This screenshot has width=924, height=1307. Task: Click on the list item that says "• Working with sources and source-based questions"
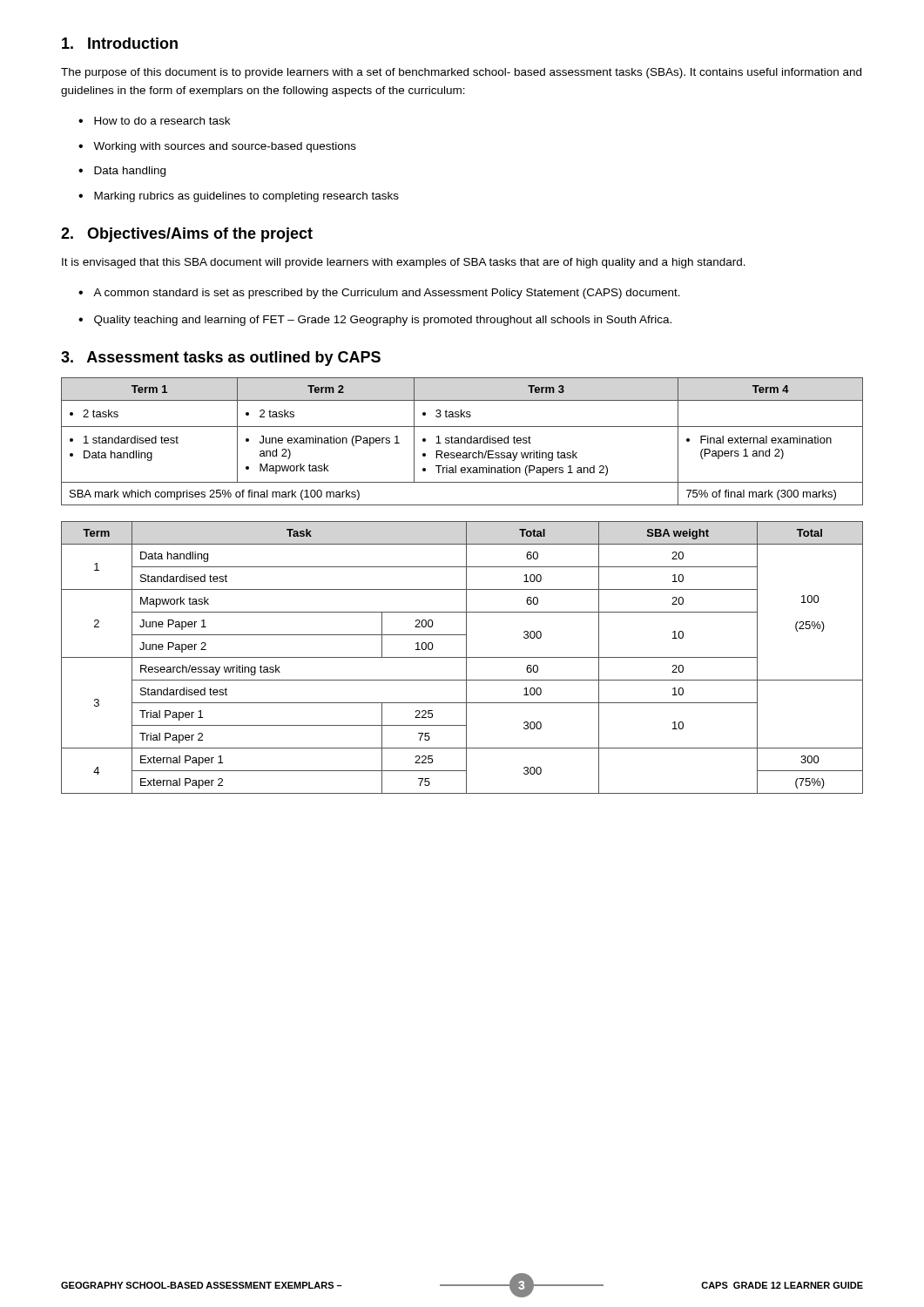[217, 146]
